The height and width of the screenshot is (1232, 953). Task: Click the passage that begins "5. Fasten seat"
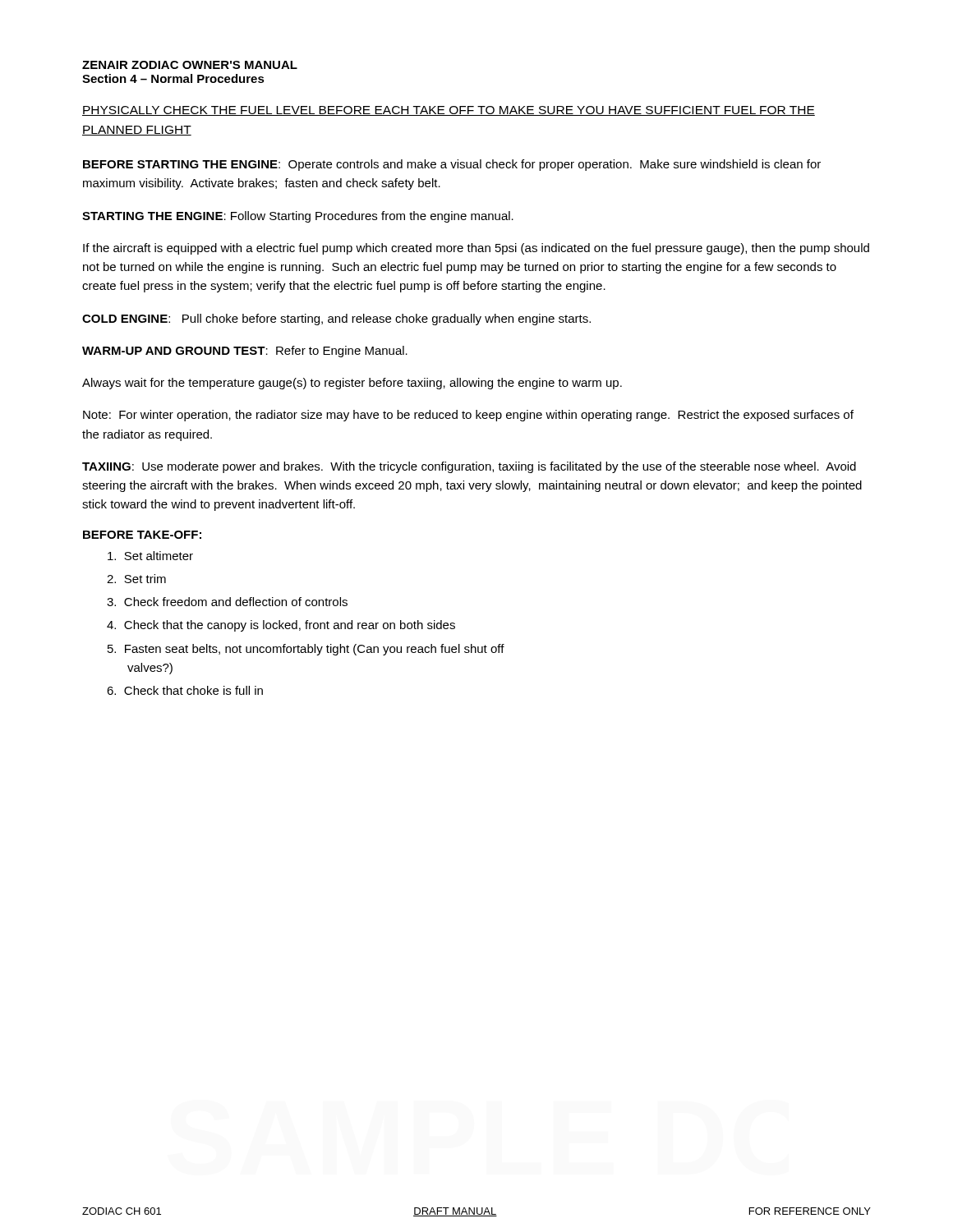coord(305,658)
